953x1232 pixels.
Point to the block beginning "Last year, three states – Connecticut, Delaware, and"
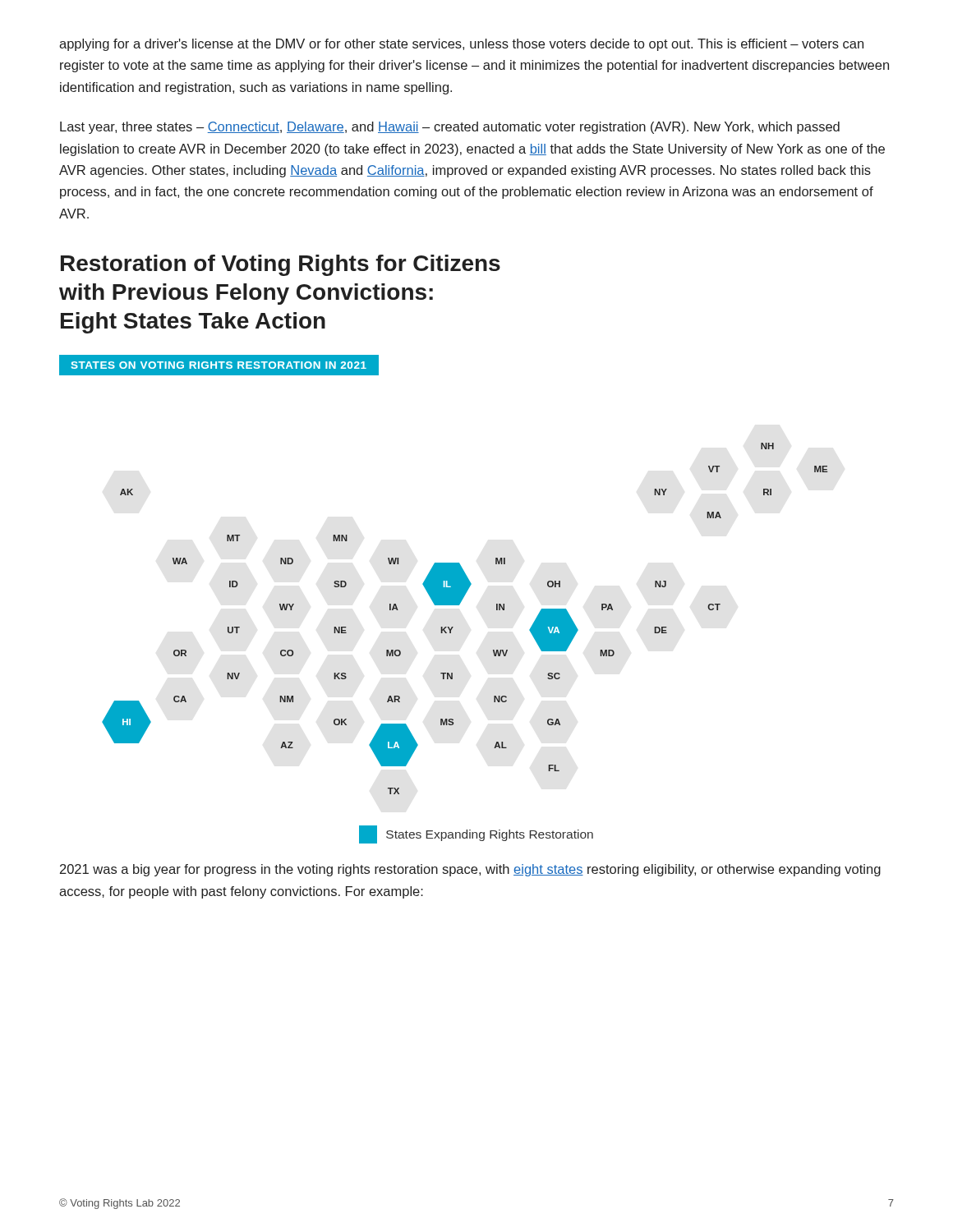(x=472, y=170)
